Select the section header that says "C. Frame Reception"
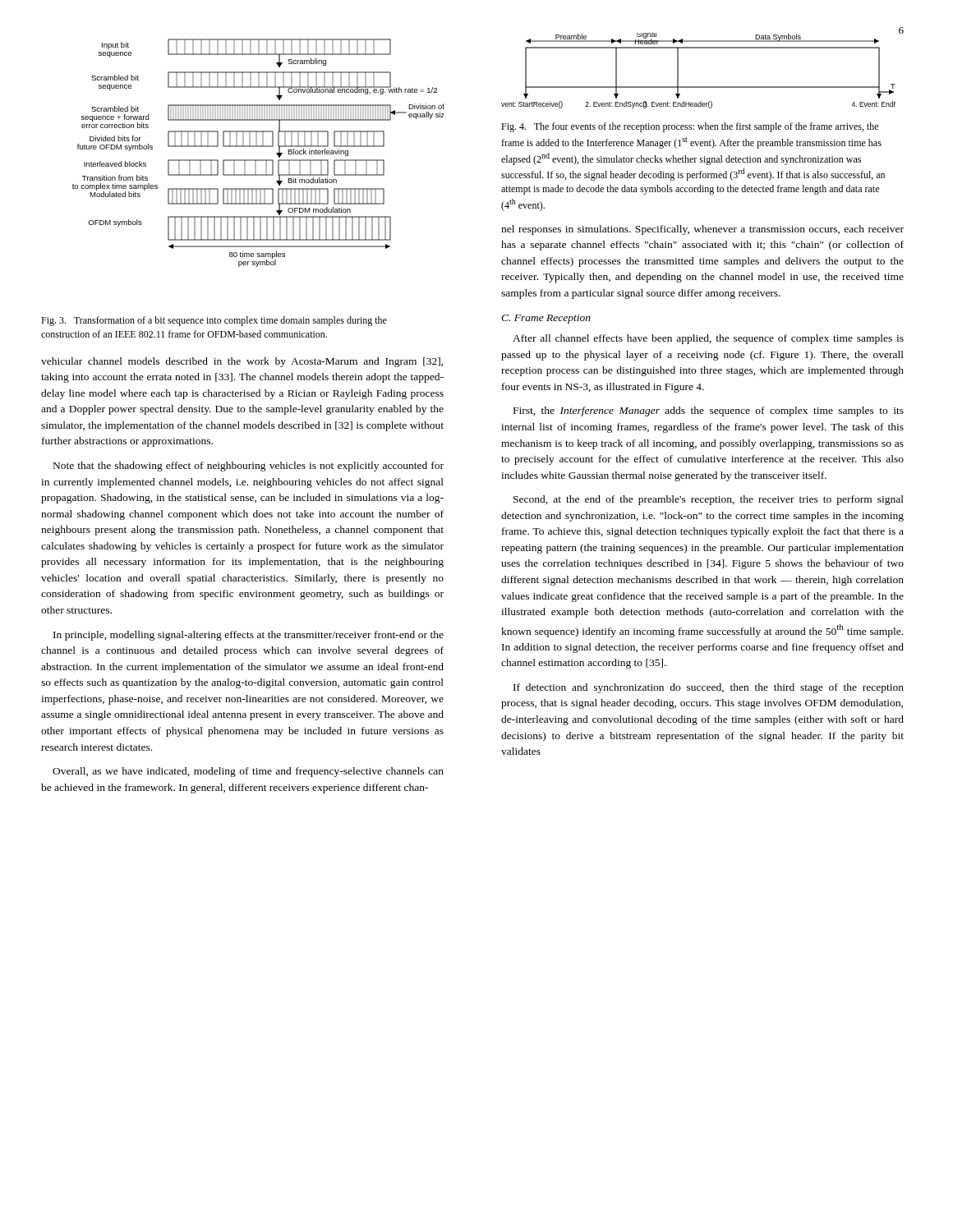 point(546,317)
